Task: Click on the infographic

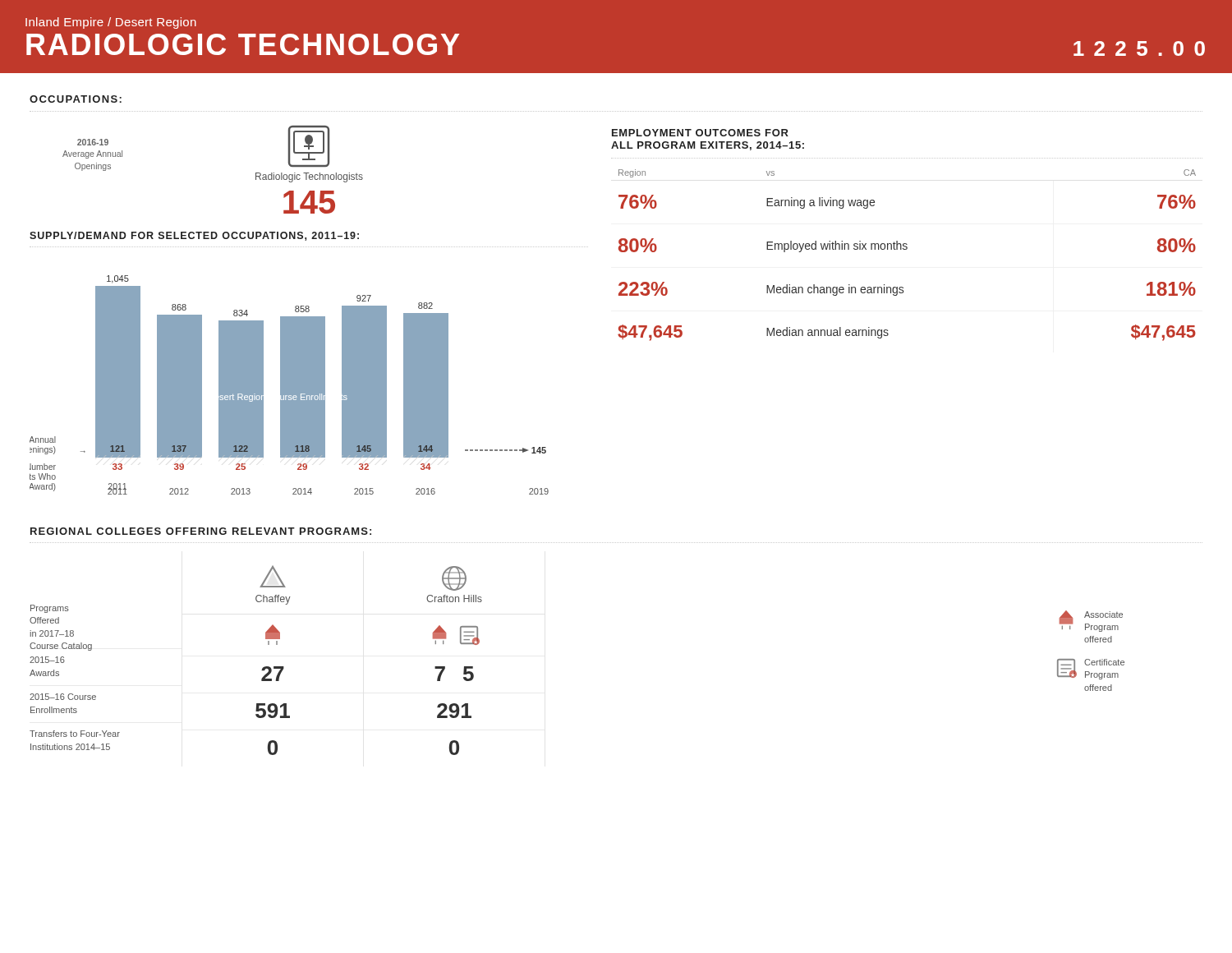Action: pyautogui.click(x=309, y=172)
